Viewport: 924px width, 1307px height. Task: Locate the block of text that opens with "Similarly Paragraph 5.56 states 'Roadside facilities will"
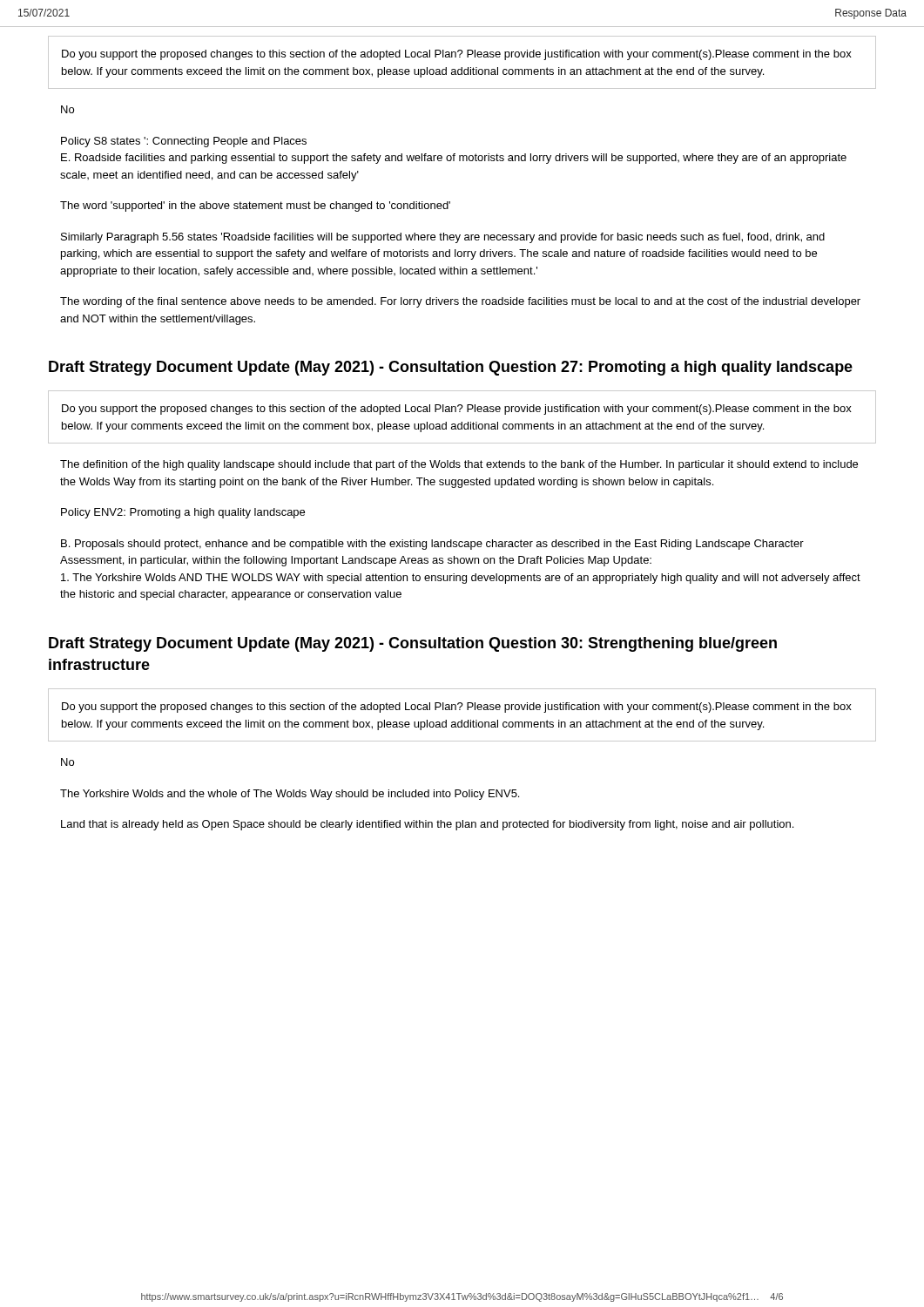pos(443,253)
